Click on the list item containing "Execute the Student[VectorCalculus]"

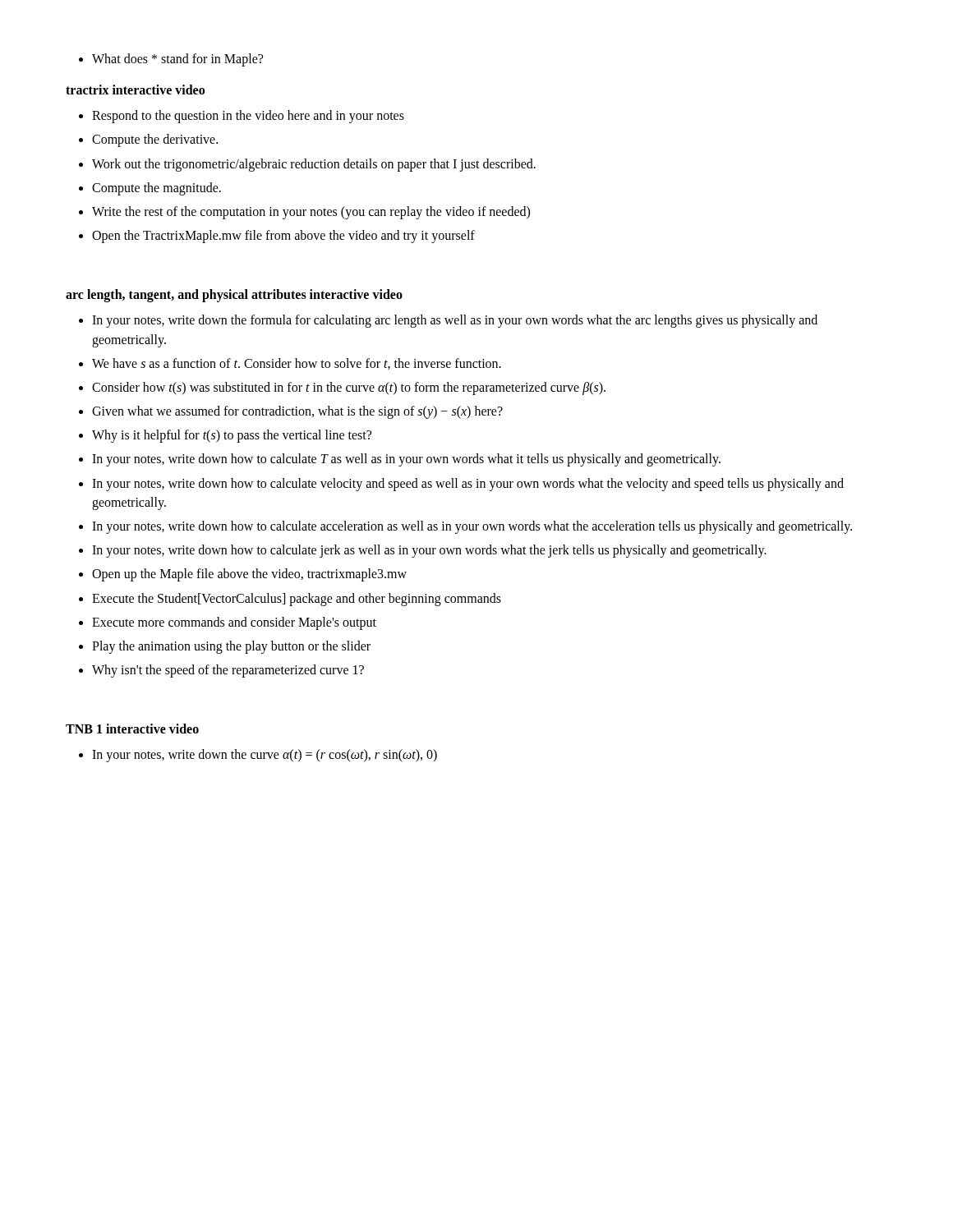pyautogui.click(x=476, y=598)
